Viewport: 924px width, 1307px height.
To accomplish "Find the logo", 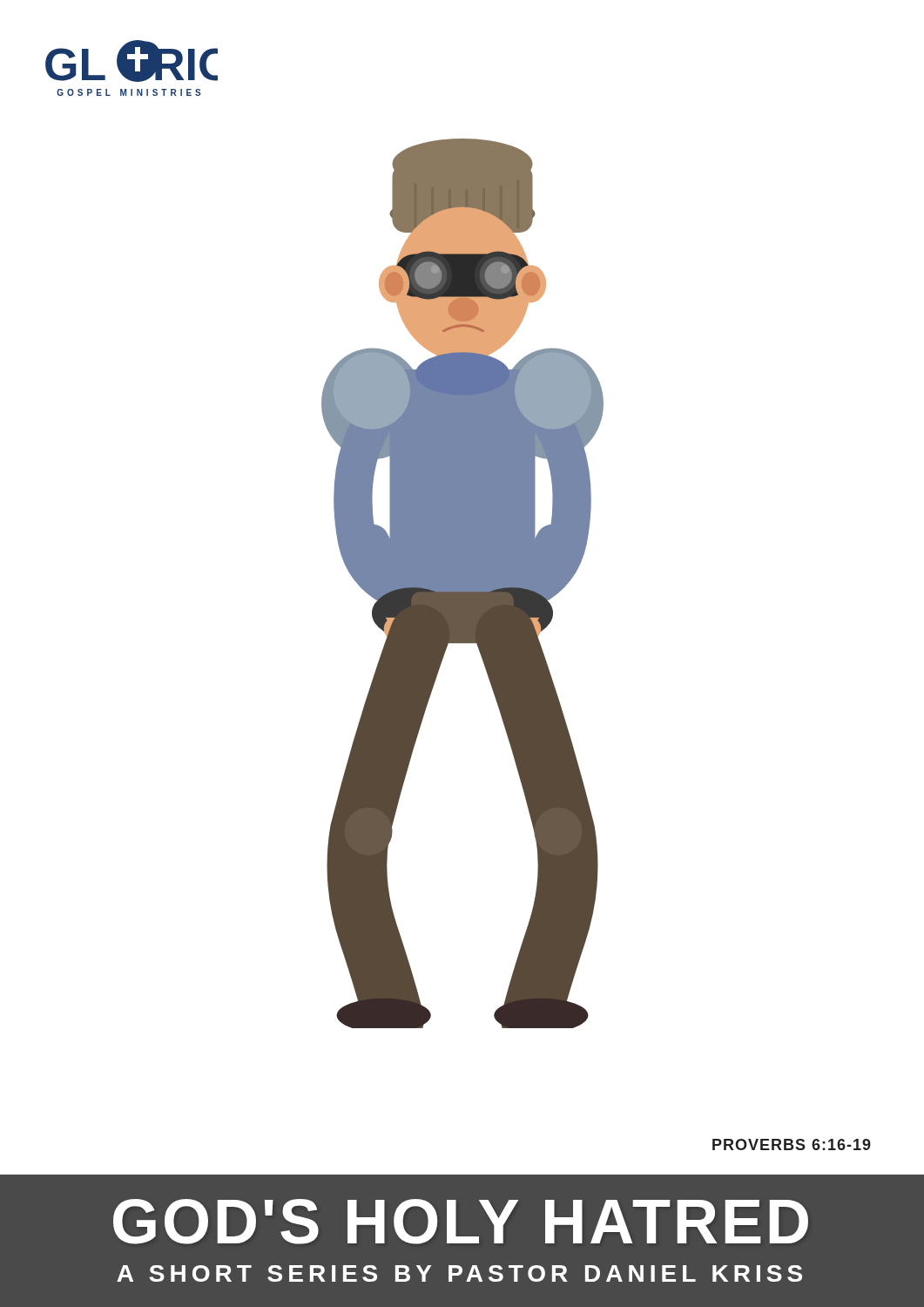I will pos(131,71).
